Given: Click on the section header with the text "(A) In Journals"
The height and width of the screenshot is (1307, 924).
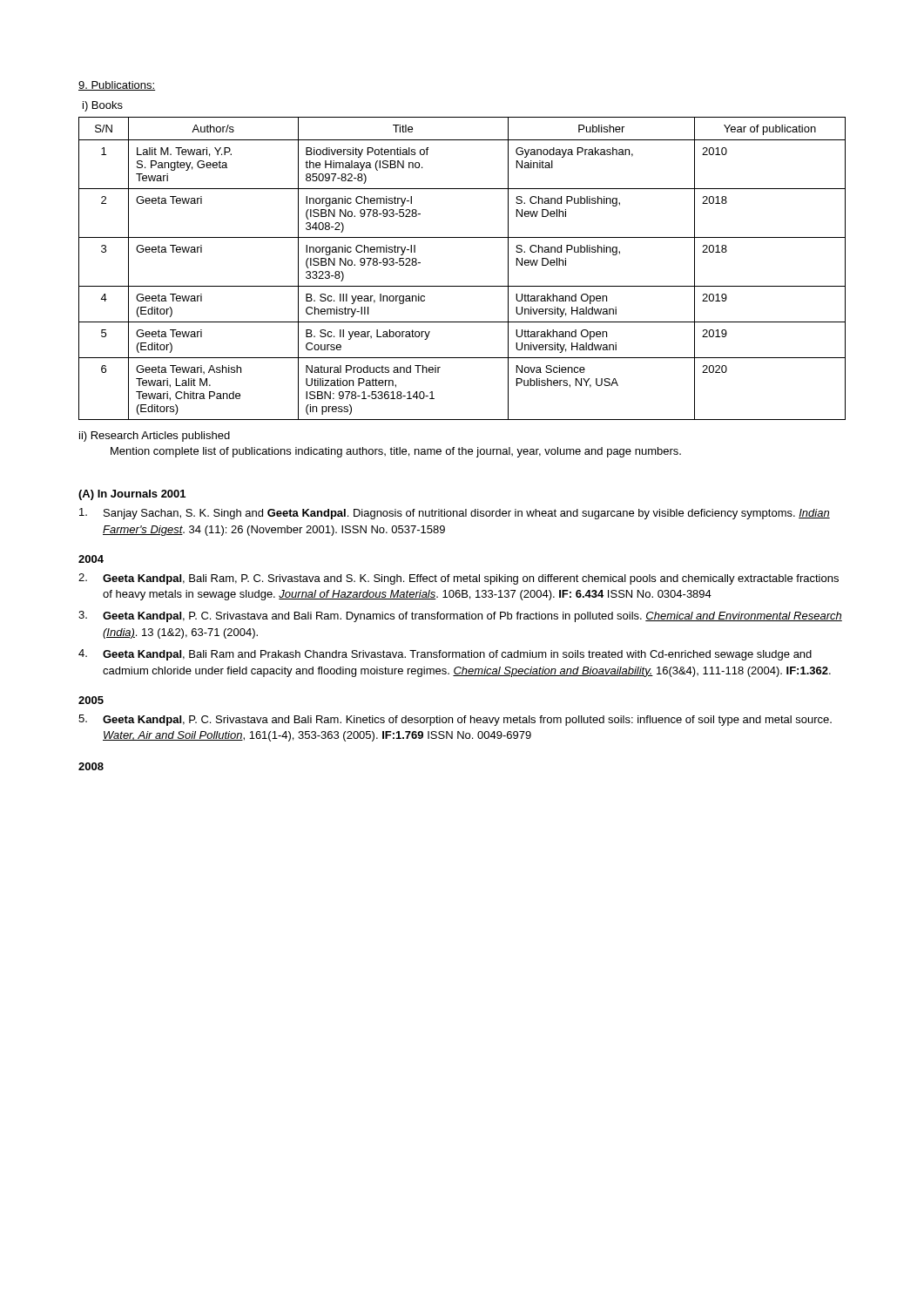Looking at the screenshot, I should click(118, 494).
